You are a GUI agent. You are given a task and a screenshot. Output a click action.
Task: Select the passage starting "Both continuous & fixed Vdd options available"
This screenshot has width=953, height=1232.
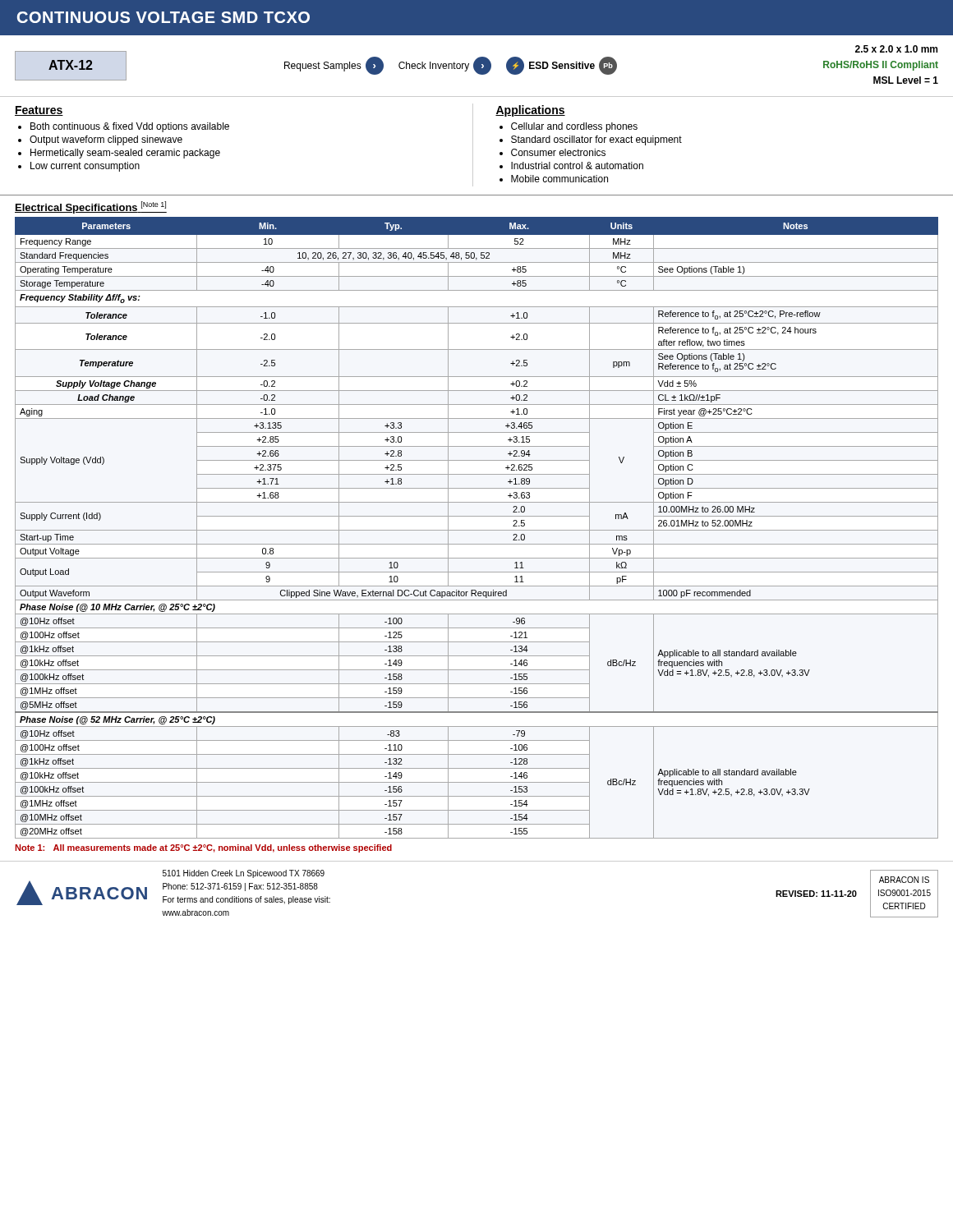click(x=130, y=126)
